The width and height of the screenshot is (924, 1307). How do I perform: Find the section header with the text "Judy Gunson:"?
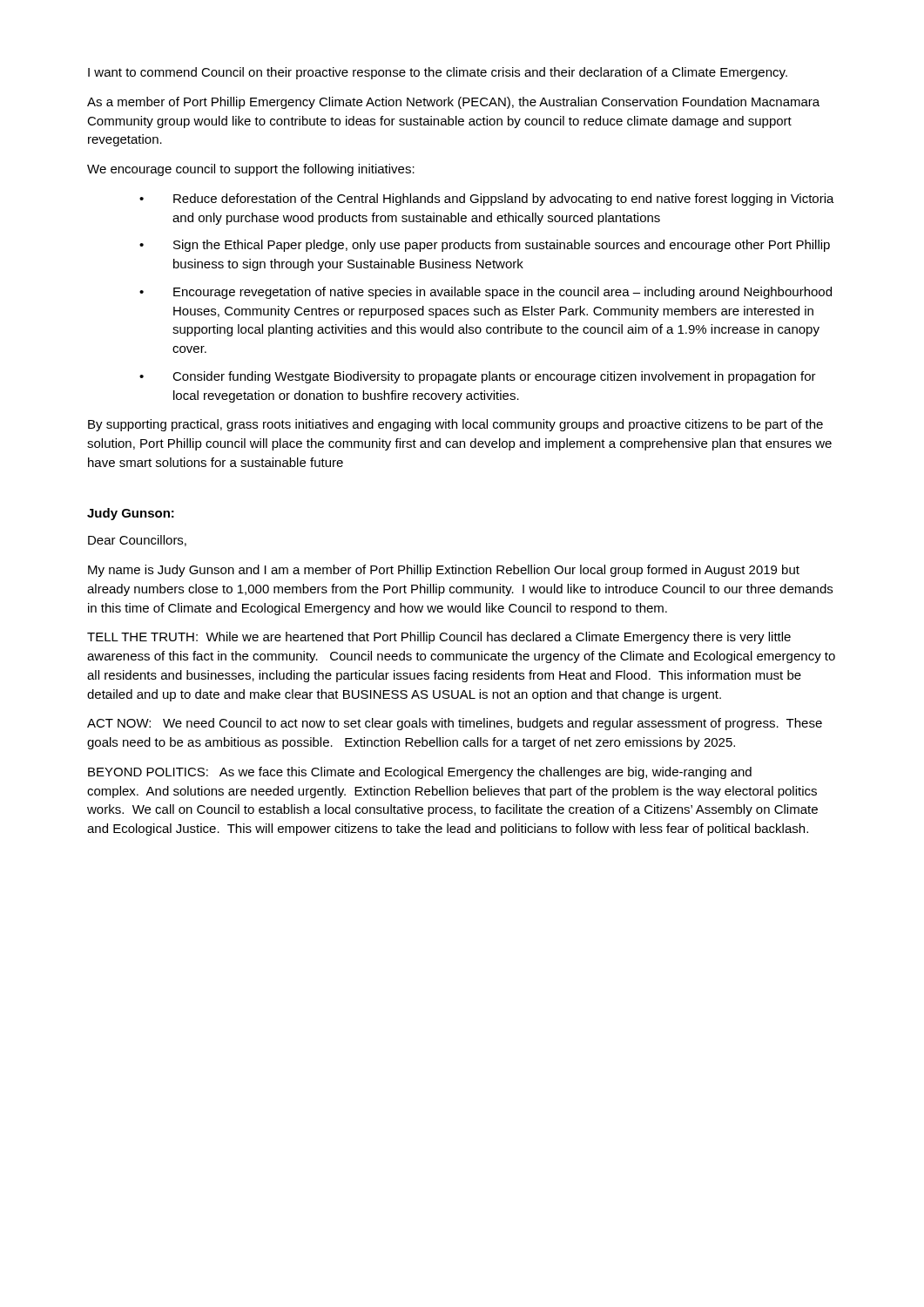click(x=131, y=512)
